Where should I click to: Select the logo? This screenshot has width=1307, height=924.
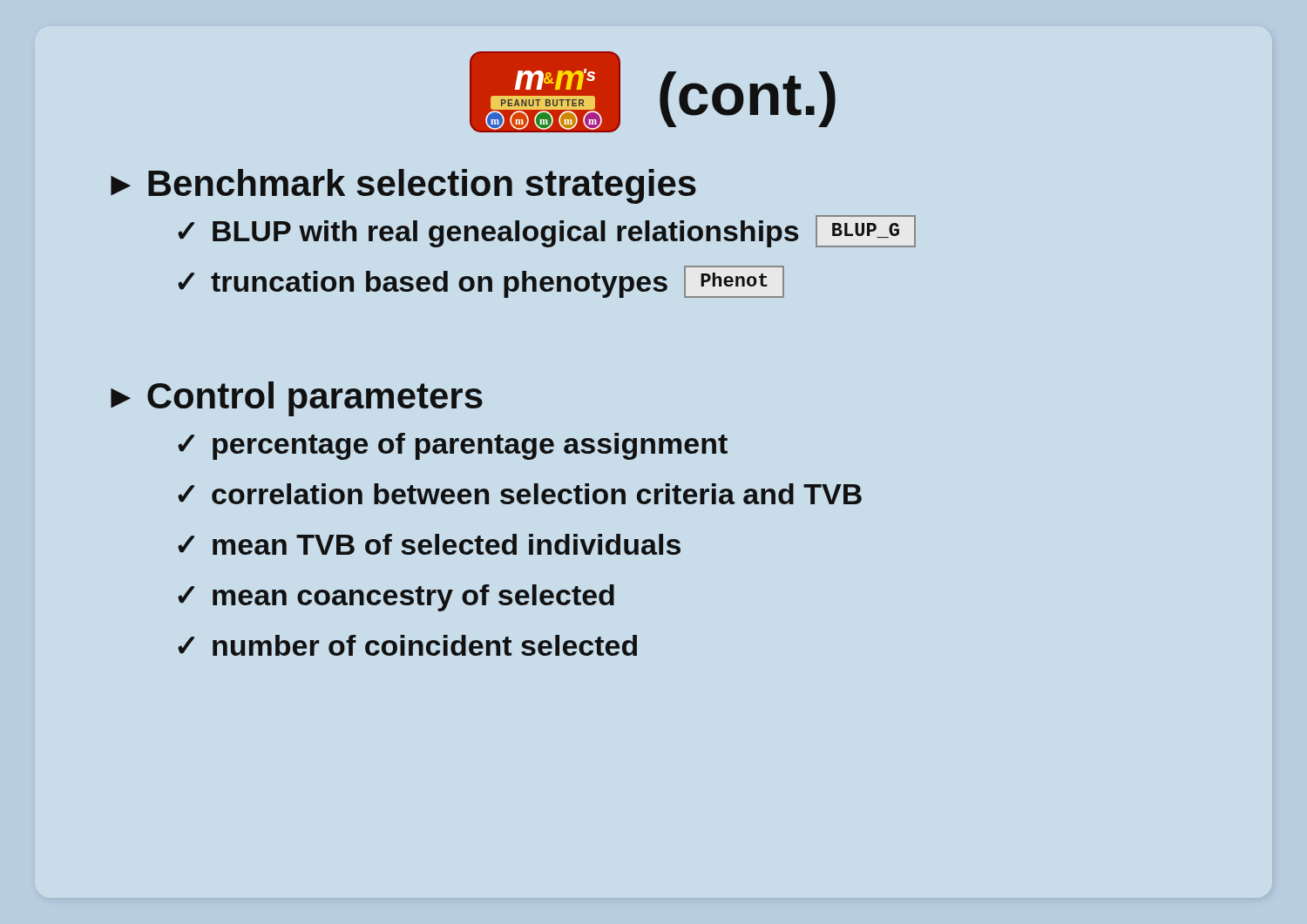coord(545,94)
